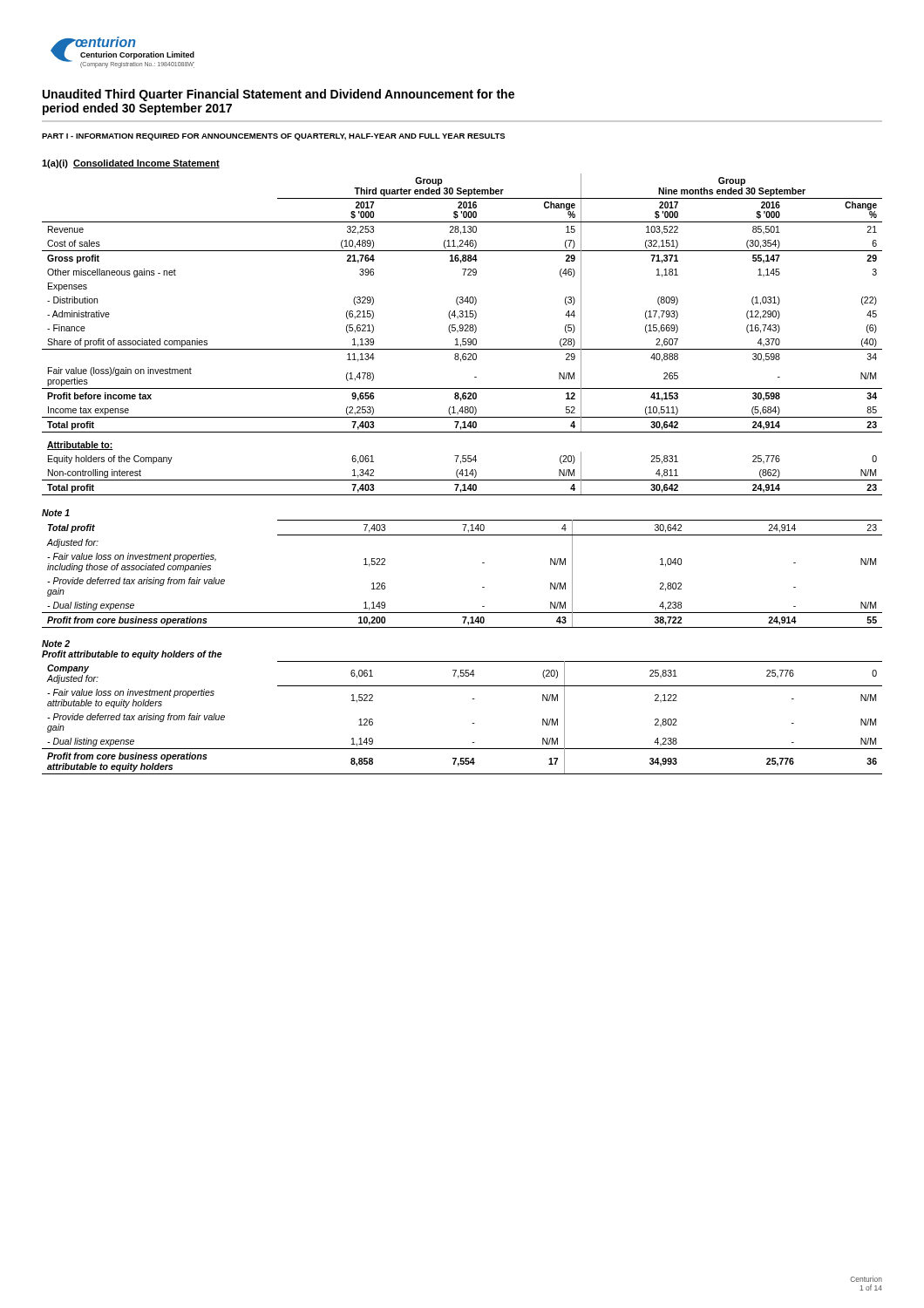Point to "Note 1"

[x=56, y=513]
